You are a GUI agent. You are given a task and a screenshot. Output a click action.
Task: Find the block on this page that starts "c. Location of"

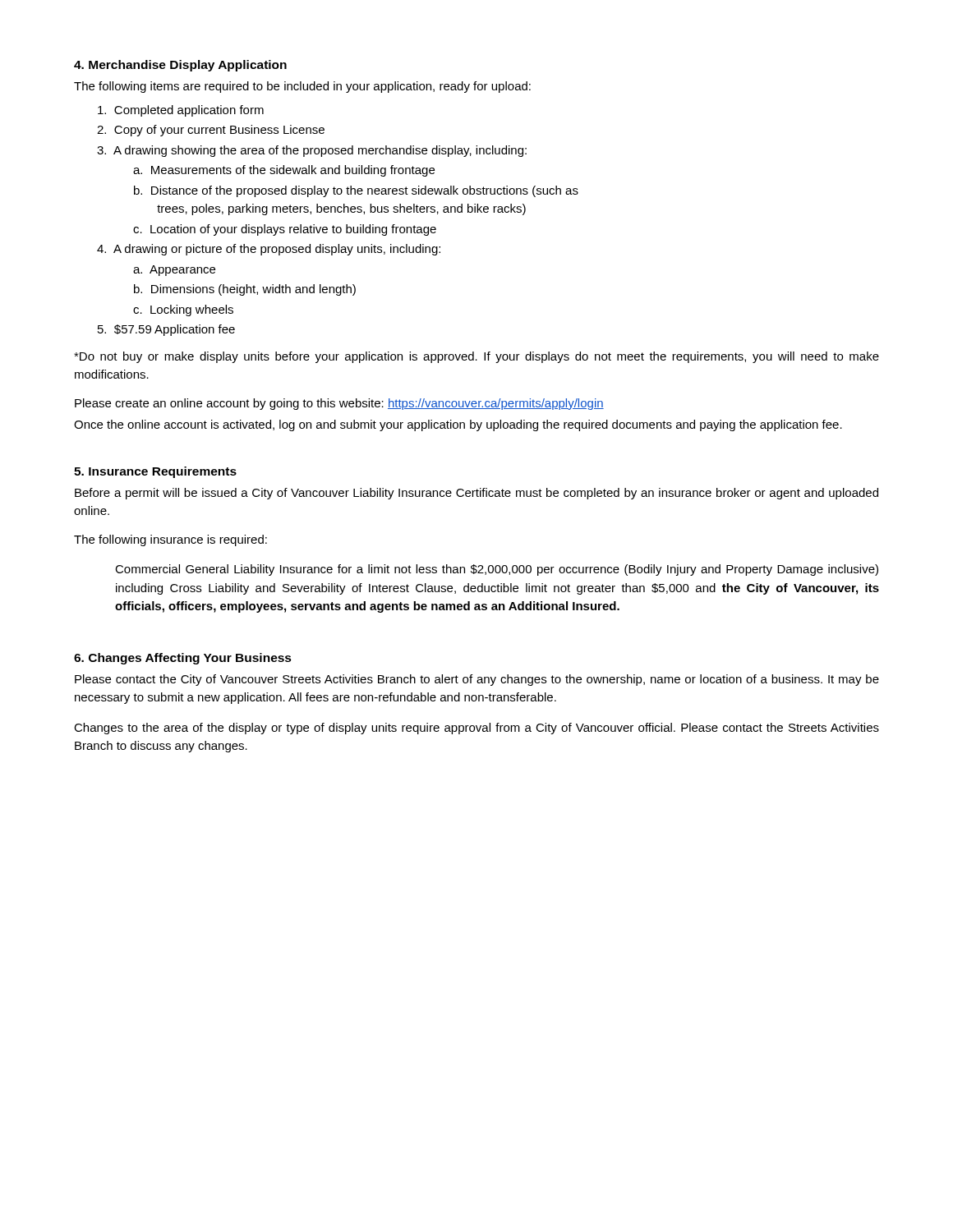click(285, 228)
